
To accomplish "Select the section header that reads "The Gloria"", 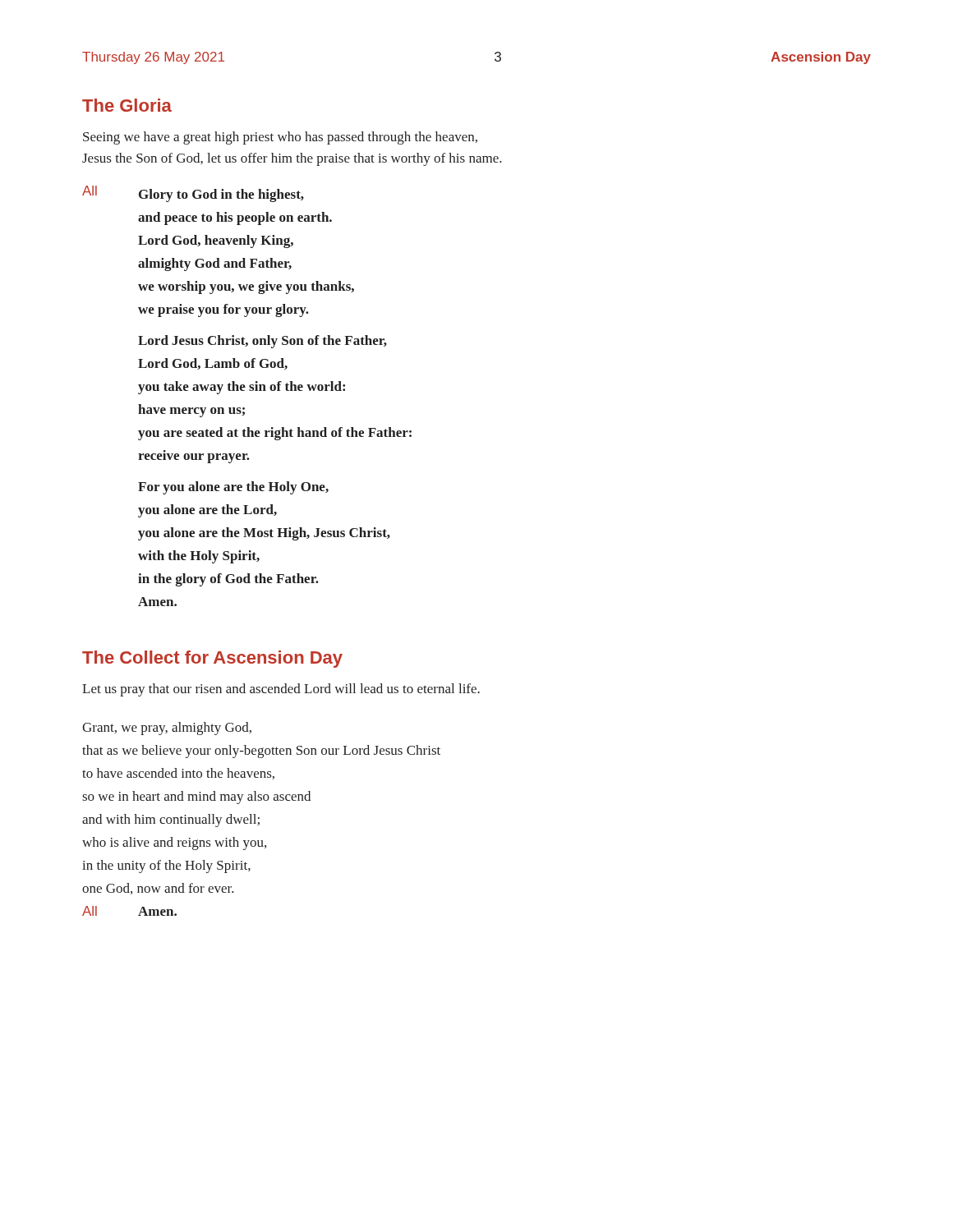I will click(x=127, y=106).
